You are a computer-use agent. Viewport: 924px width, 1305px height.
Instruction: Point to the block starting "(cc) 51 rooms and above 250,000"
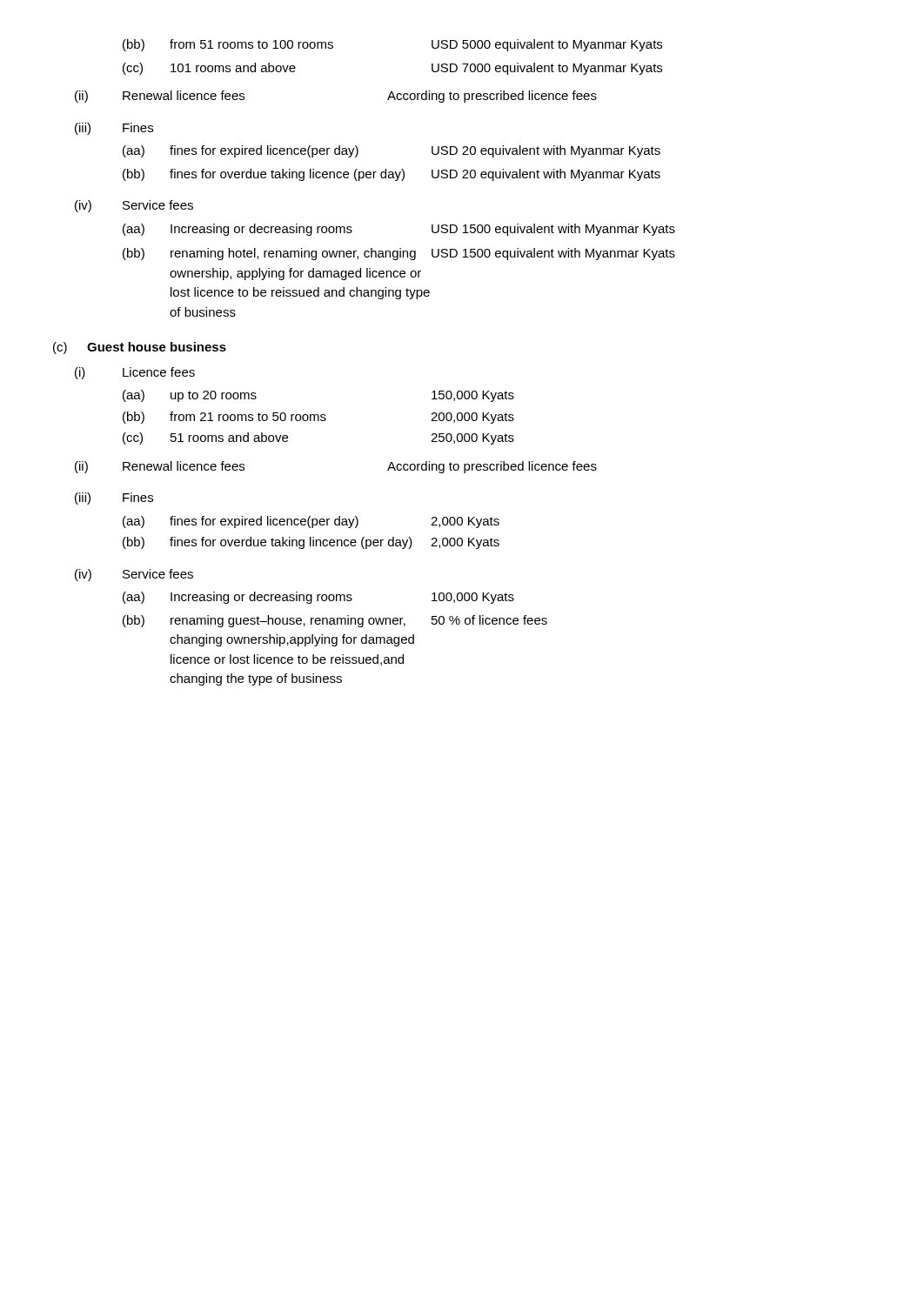pos(462,438)
